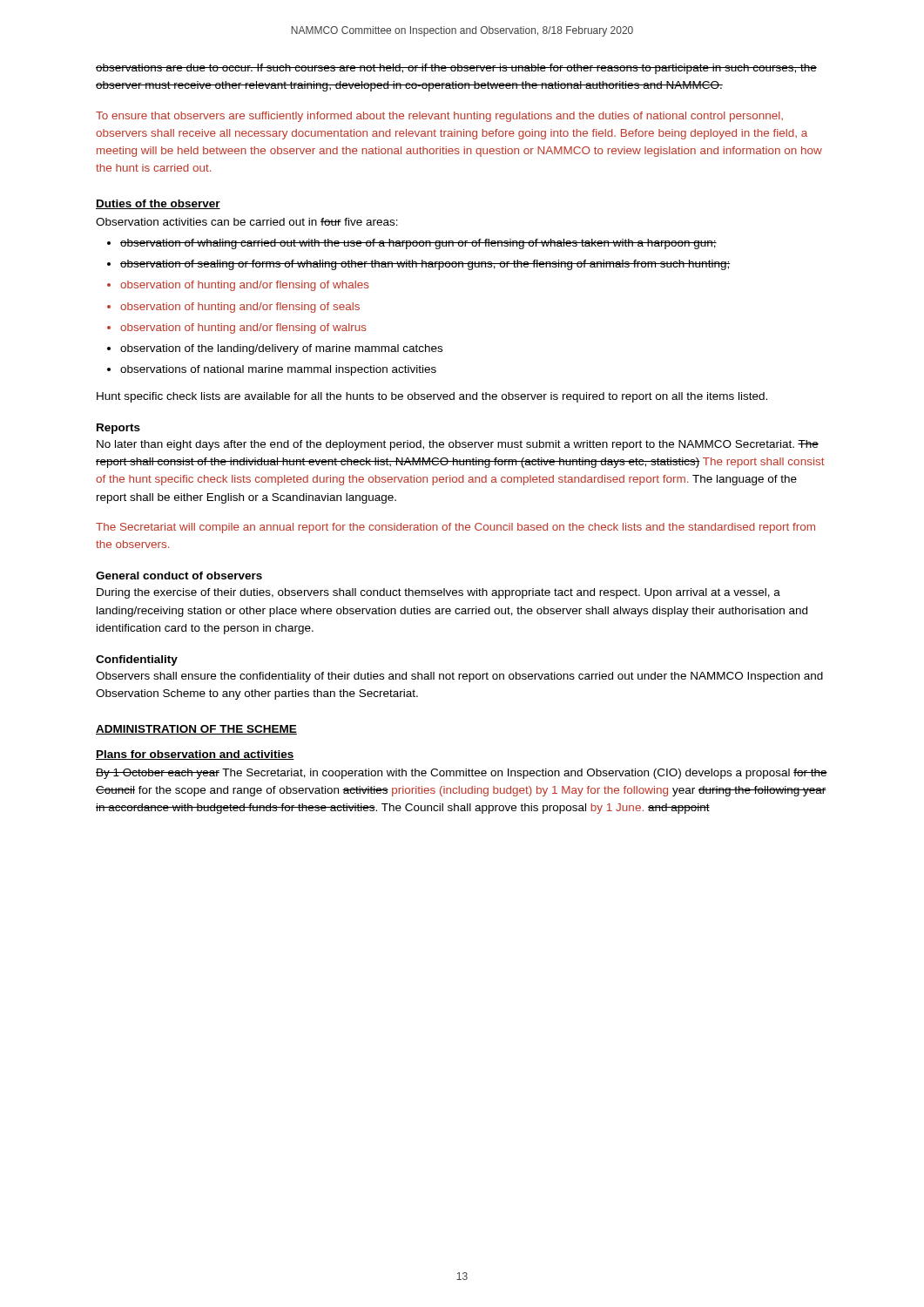This screenshot has width=924, height=1307.
Task: Point to the region starting "By 1 October"
Action: click(462, 790)
